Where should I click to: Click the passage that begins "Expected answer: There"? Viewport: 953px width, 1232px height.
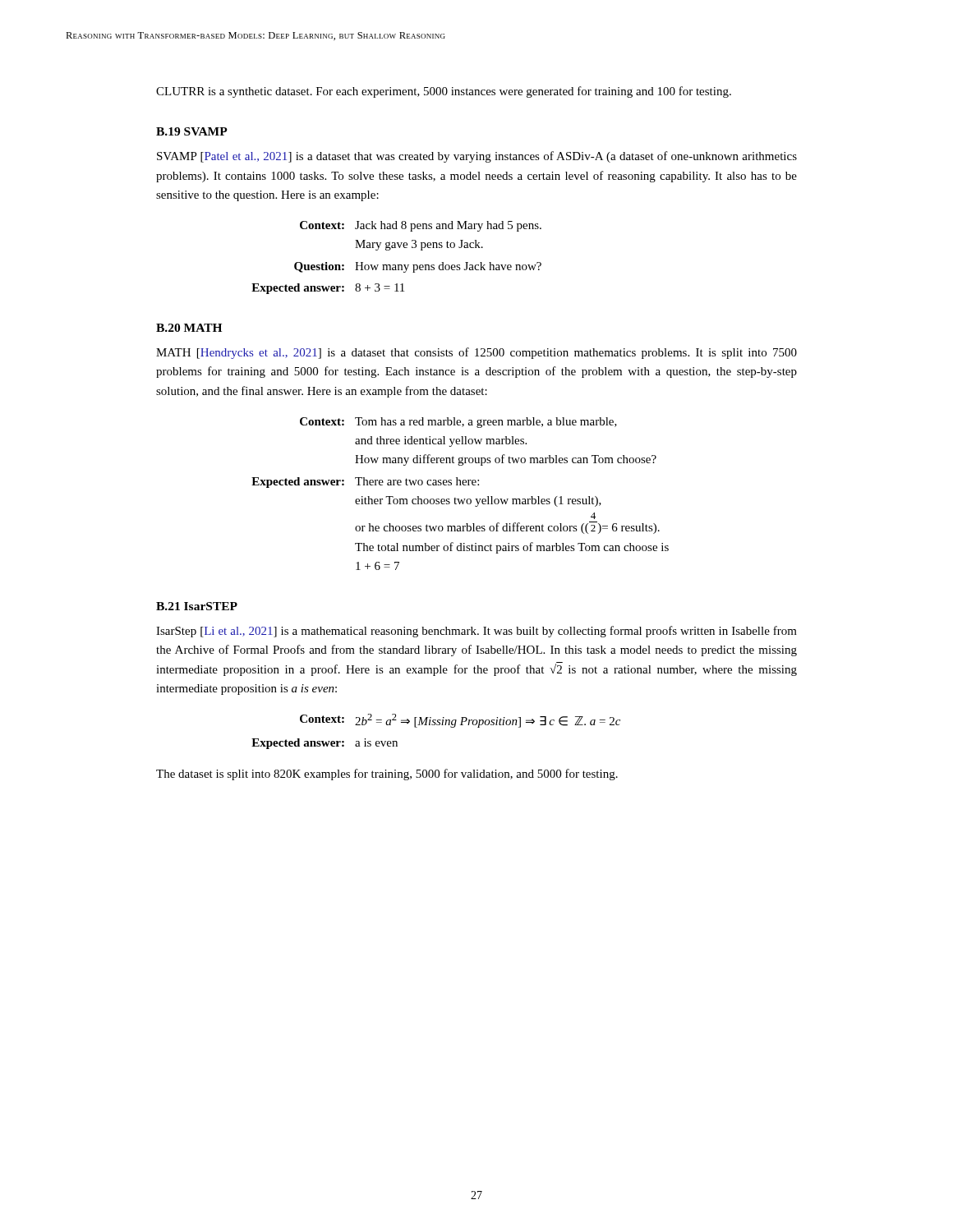click(501, 524)
